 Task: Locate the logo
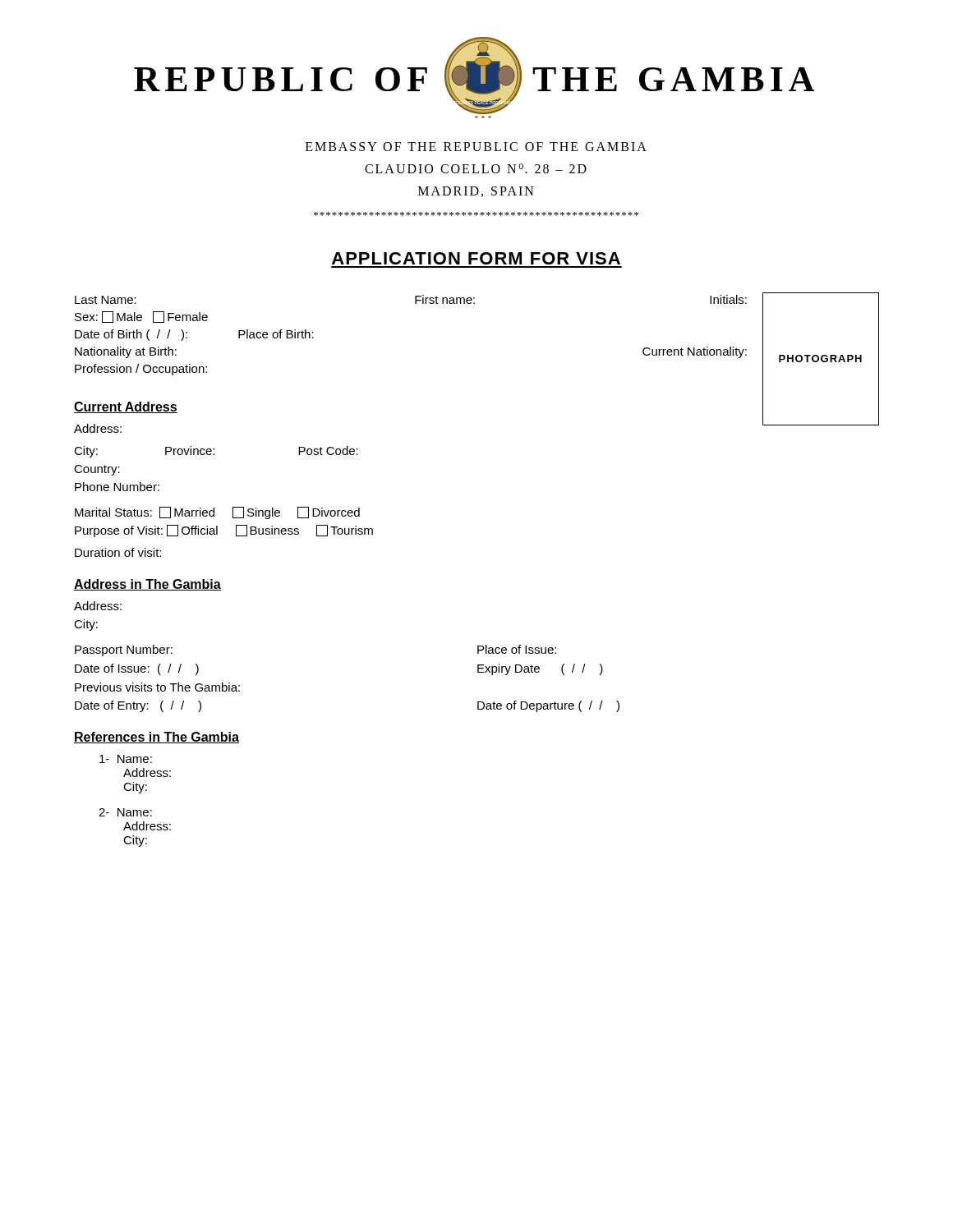(x=483, y=79)
